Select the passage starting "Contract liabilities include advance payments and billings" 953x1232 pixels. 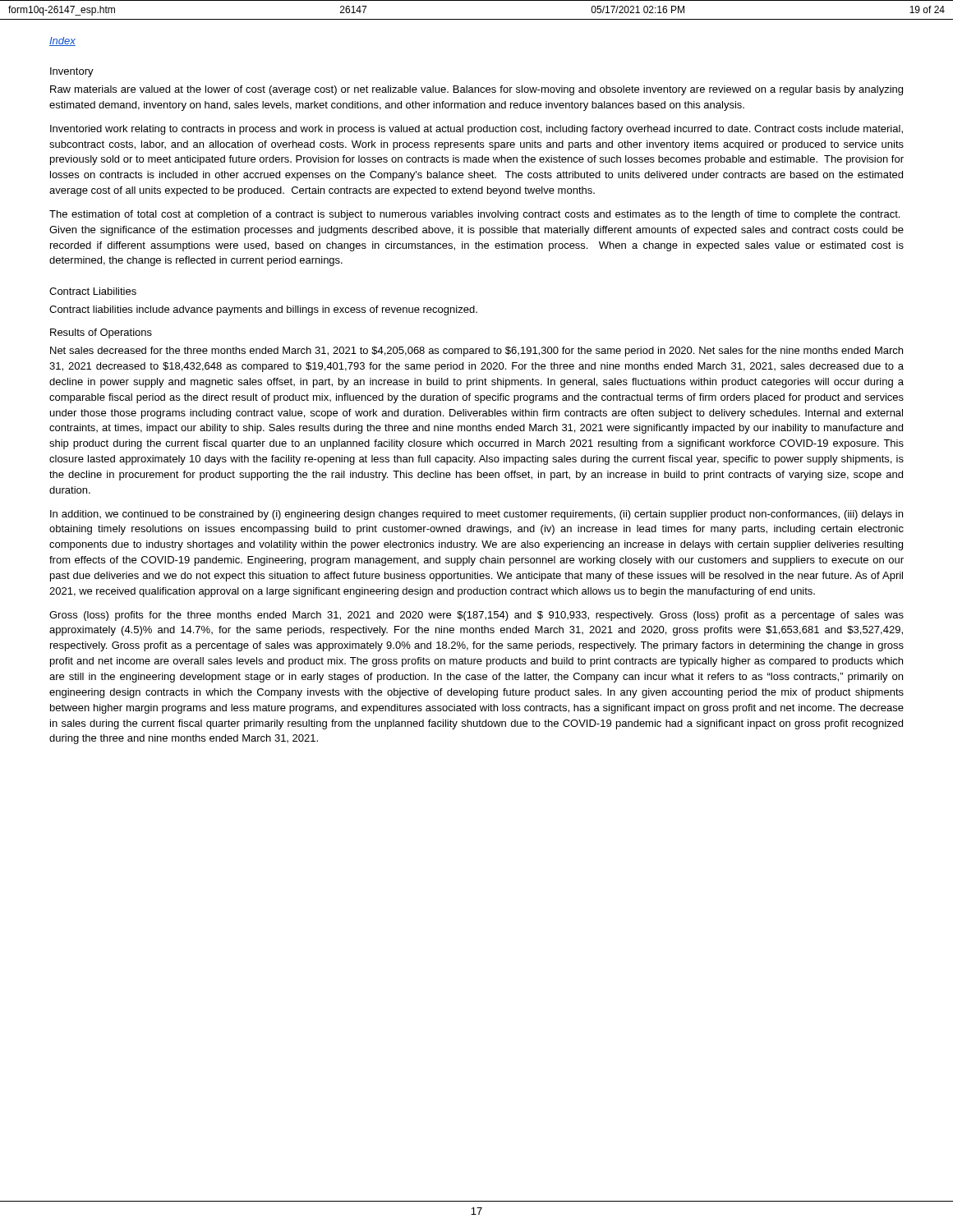tap(264, 309)
